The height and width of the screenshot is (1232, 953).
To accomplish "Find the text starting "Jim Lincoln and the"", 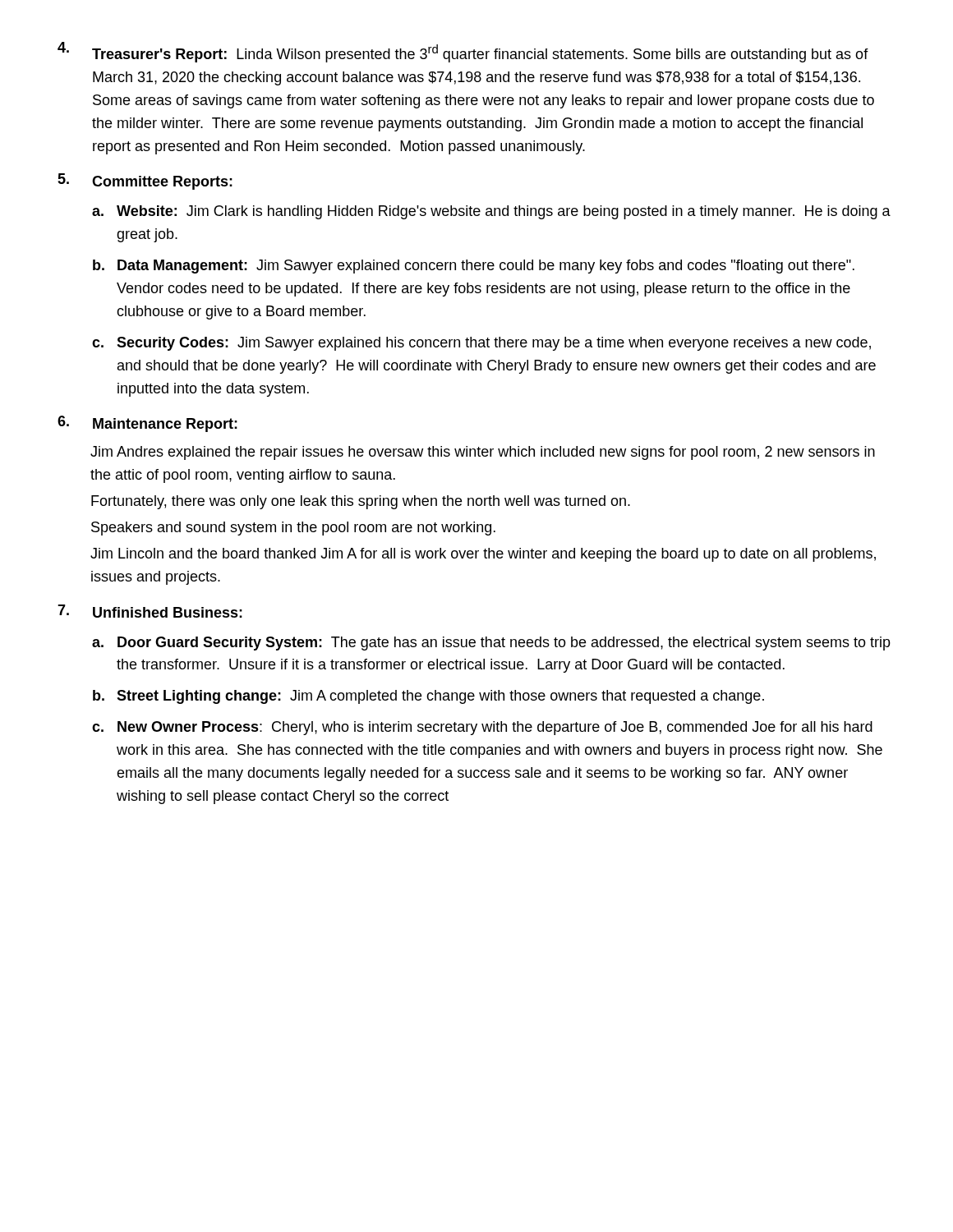I will click(x=484, y=565).
